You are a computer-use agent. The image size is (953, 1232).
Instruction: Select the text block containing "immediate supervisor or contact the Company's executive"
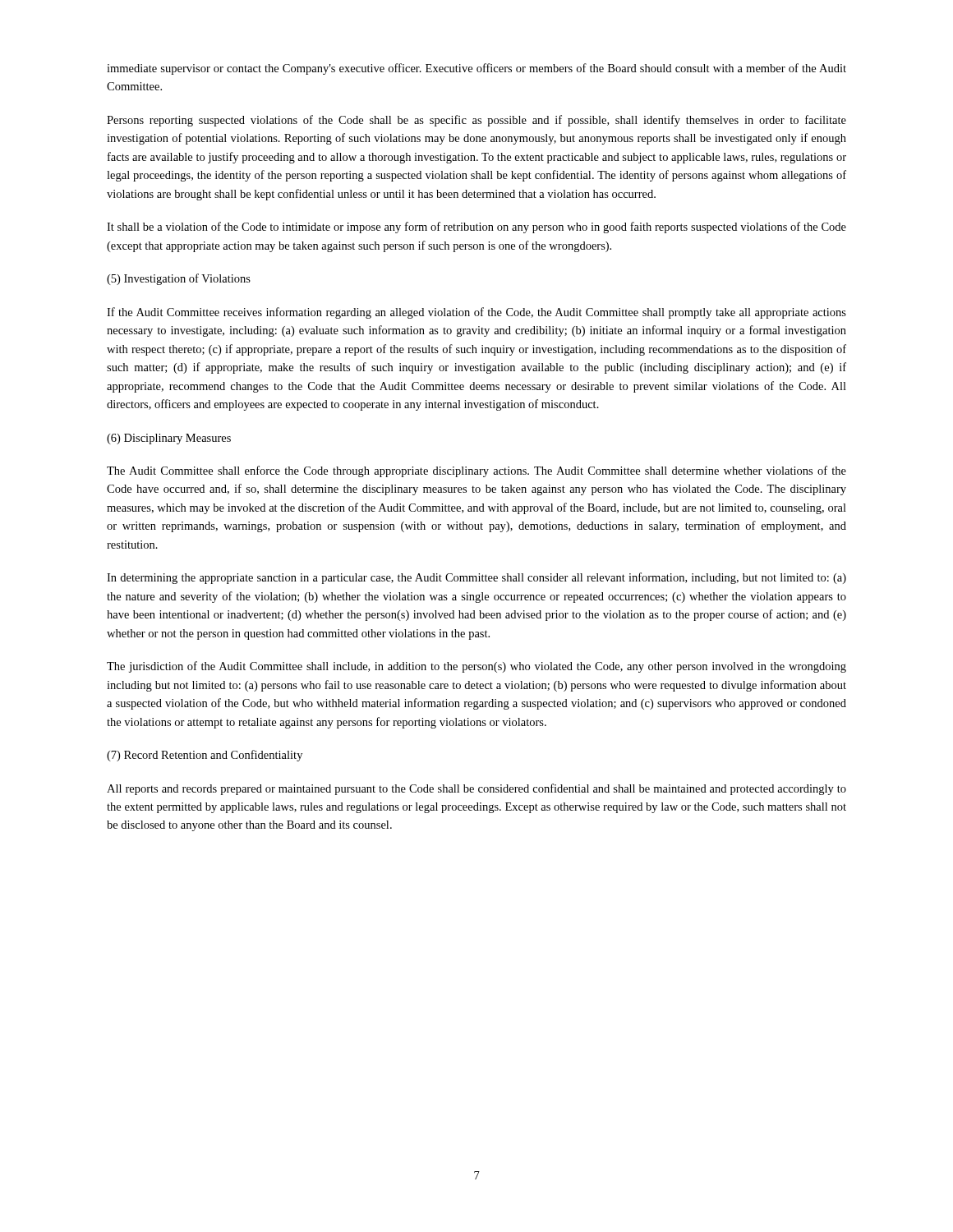pyautogui.click(x=476, y=77)
